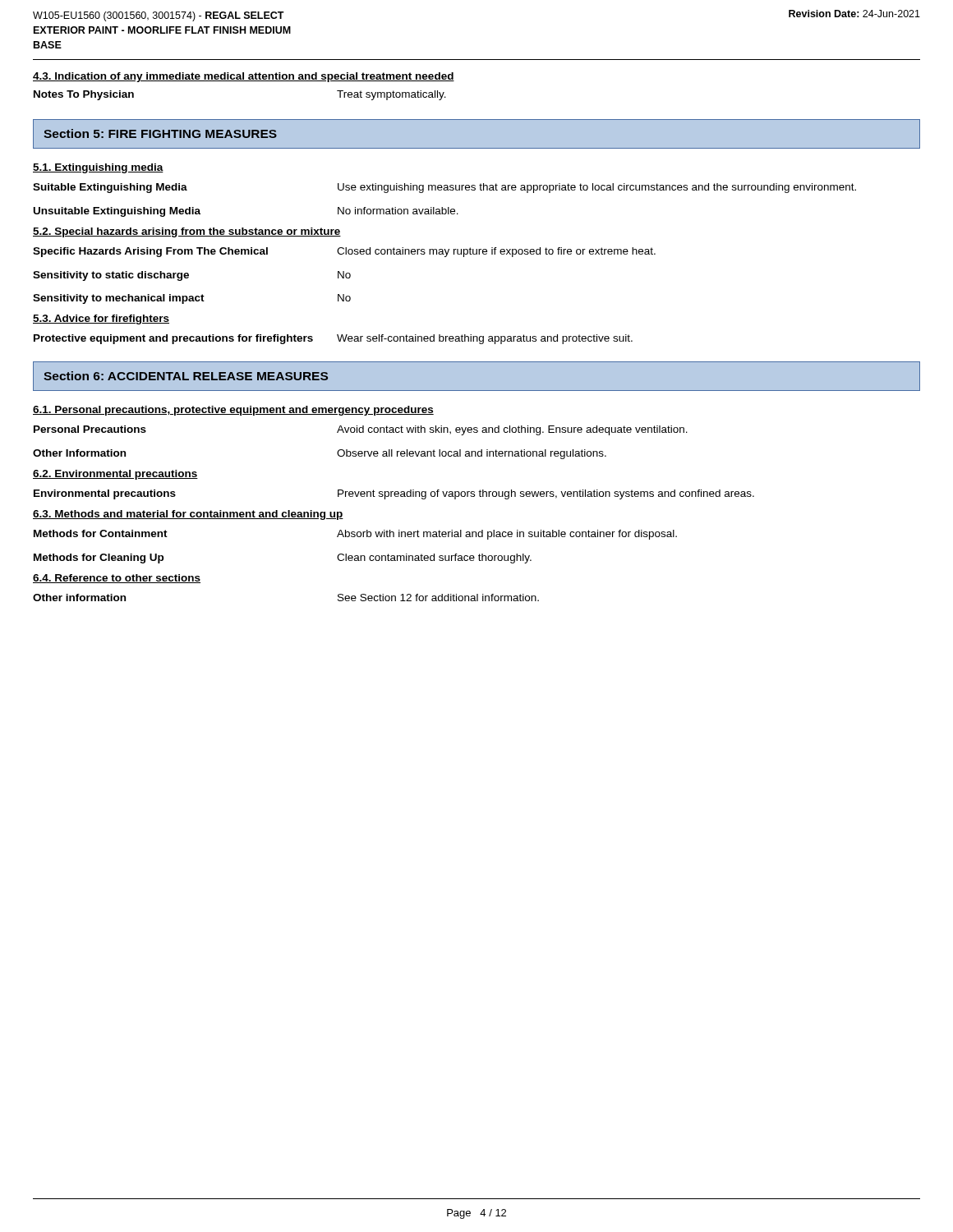
Task: Click on the text block with the text "Methods for Containment Absorb with"
Action: point(476,534)
